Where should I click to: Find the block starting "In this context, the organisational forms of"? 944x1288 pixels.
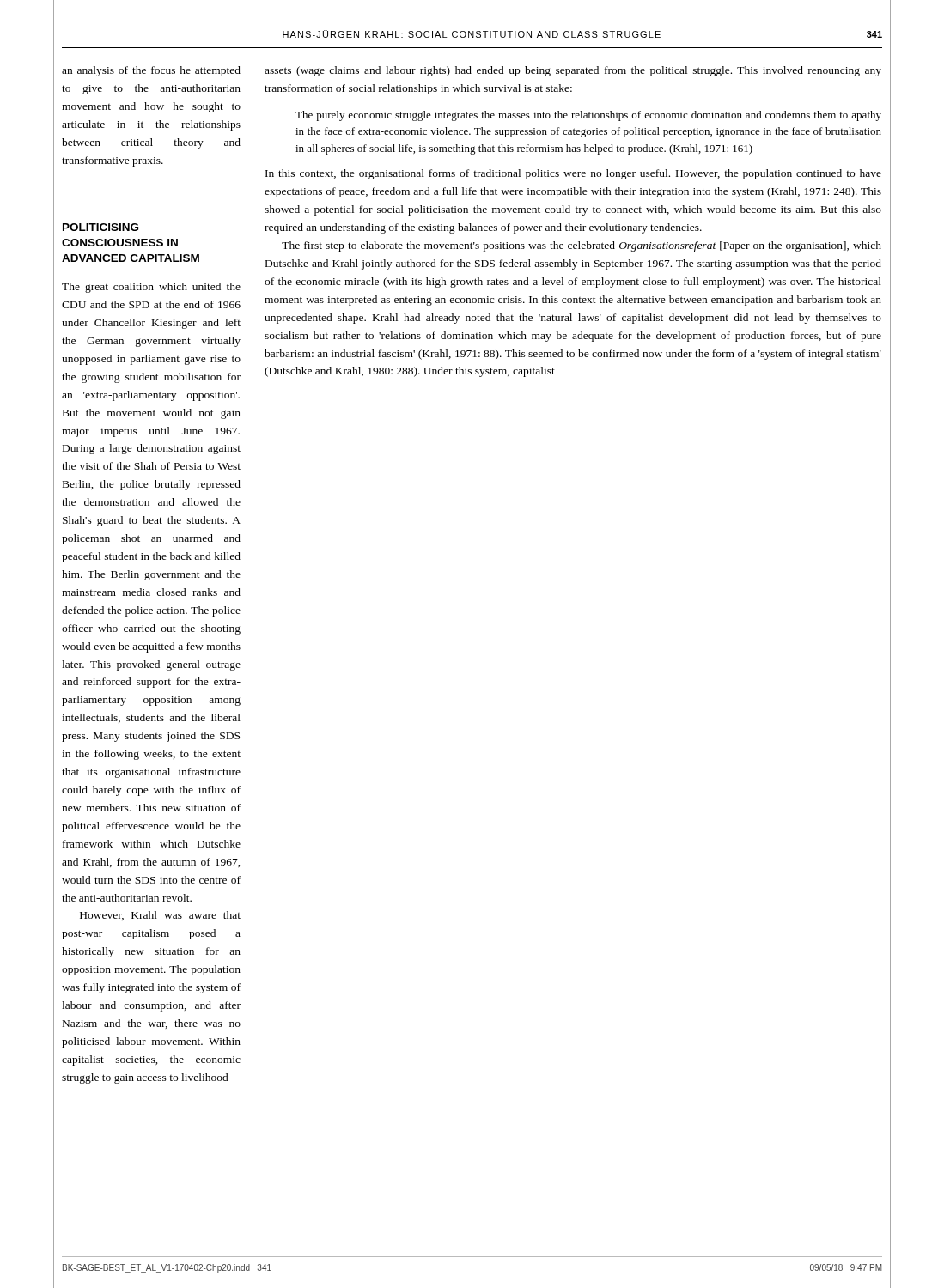point(573,273)
